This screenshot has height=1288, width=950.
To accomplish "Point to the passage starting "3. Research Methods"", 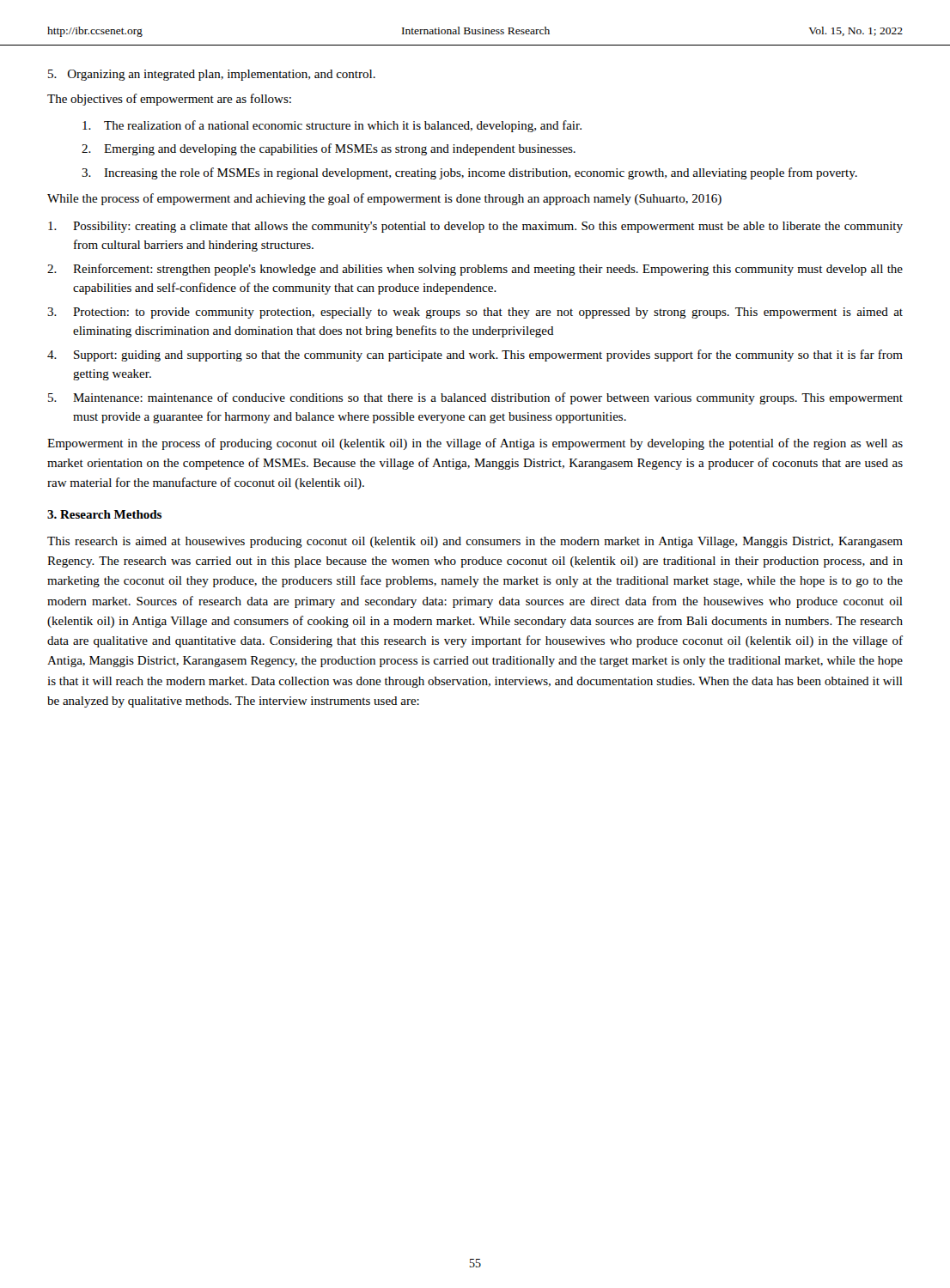I will [x=105, y=515].
